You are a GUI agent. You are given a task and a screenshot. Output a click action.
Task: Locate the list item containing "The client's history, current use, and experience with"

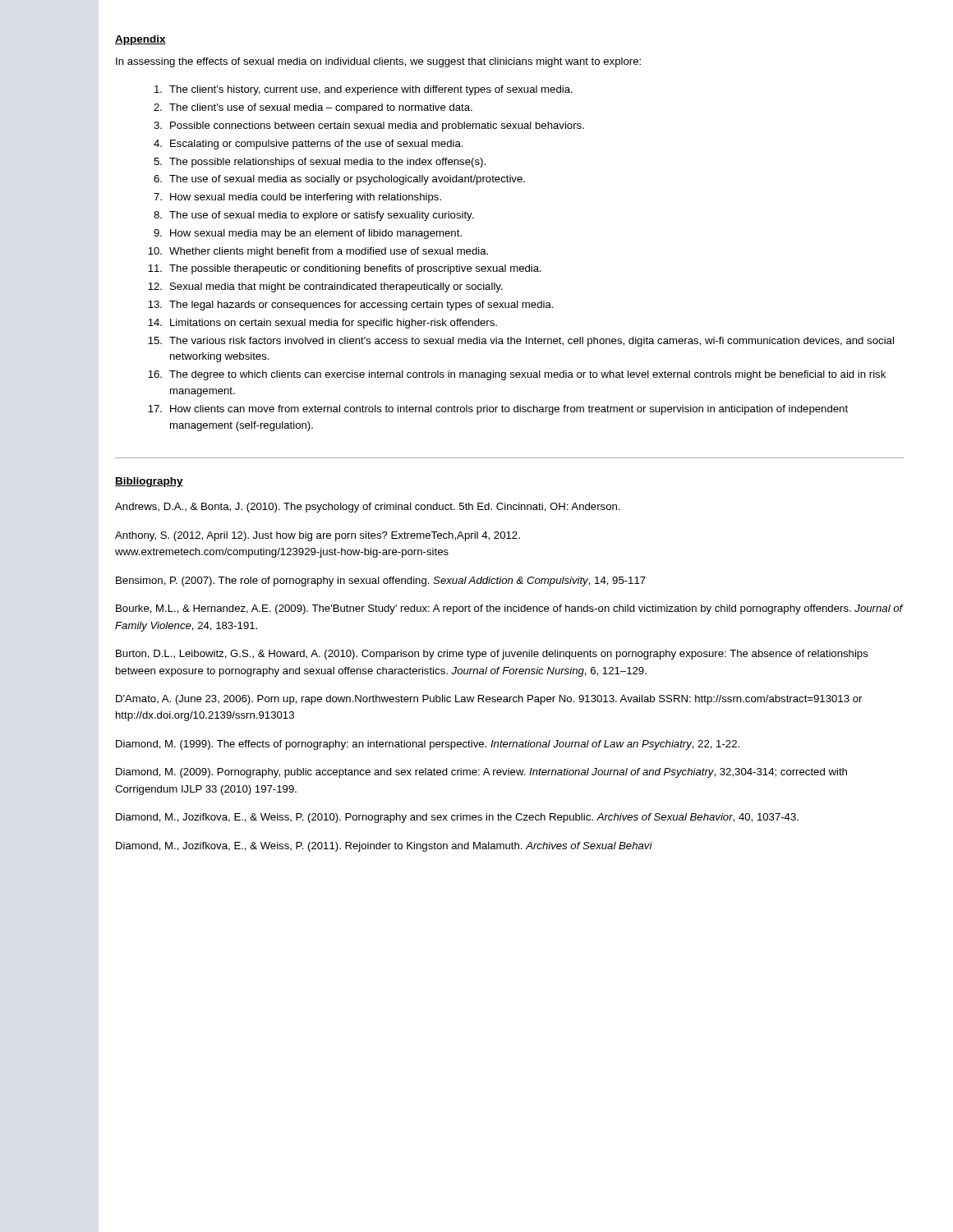pyautogui.click(x=518, y=90)
